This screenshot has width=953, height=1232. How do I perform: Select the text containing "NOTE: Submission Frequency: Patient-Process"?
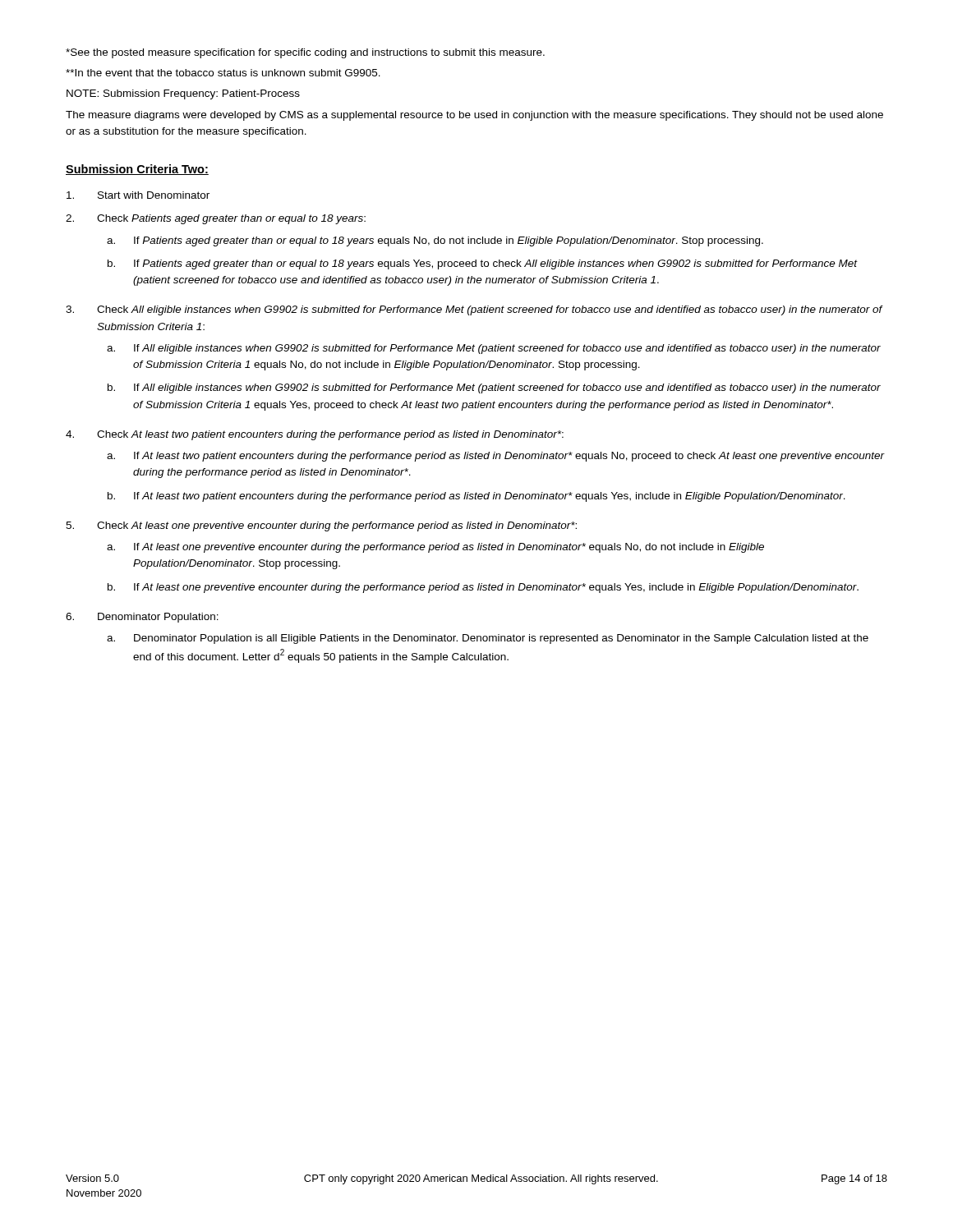click(x=183, y=93)
